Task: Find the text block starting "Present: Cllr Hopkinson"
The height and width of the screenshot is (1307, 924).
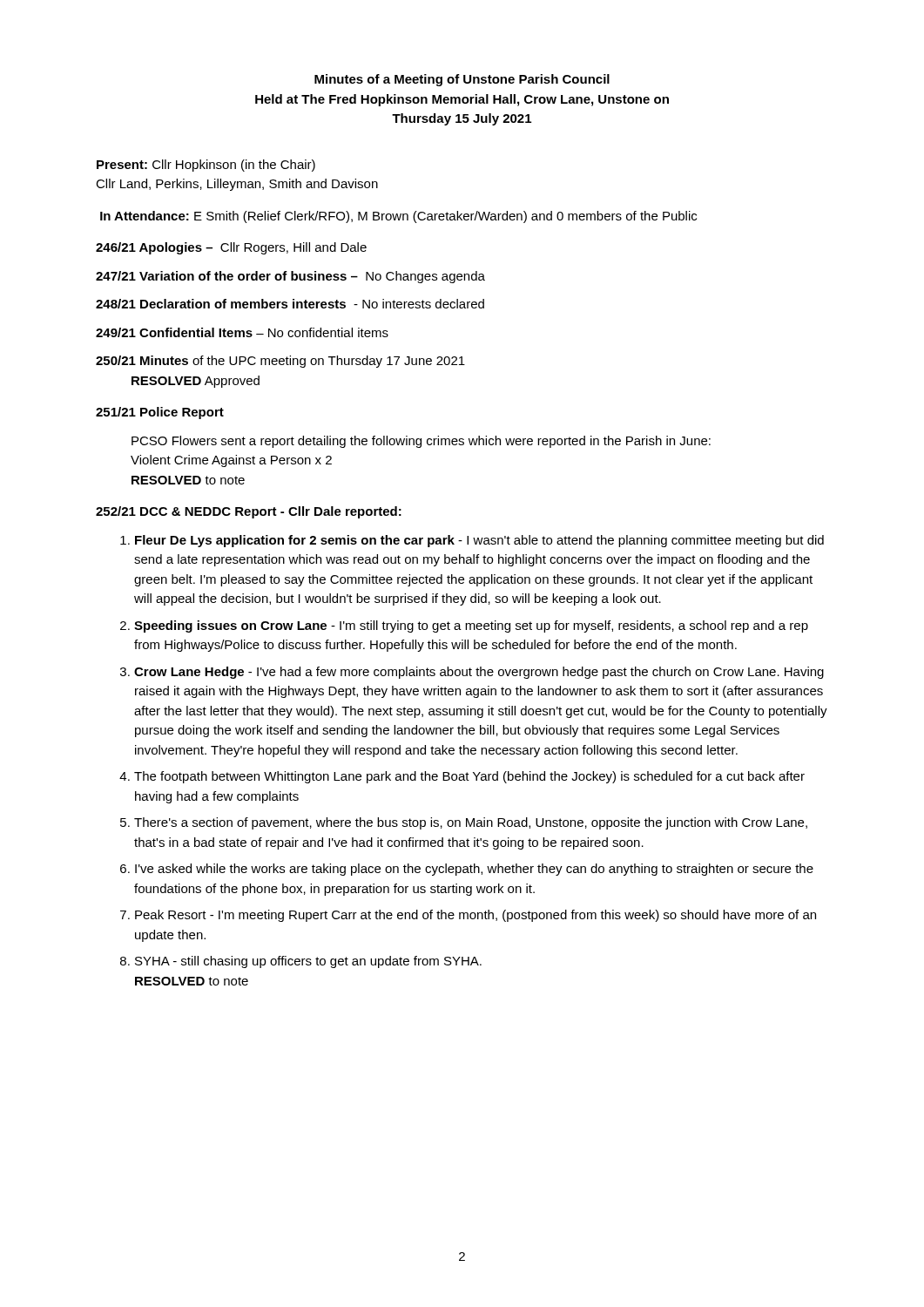Action: (x=237, y=174)
